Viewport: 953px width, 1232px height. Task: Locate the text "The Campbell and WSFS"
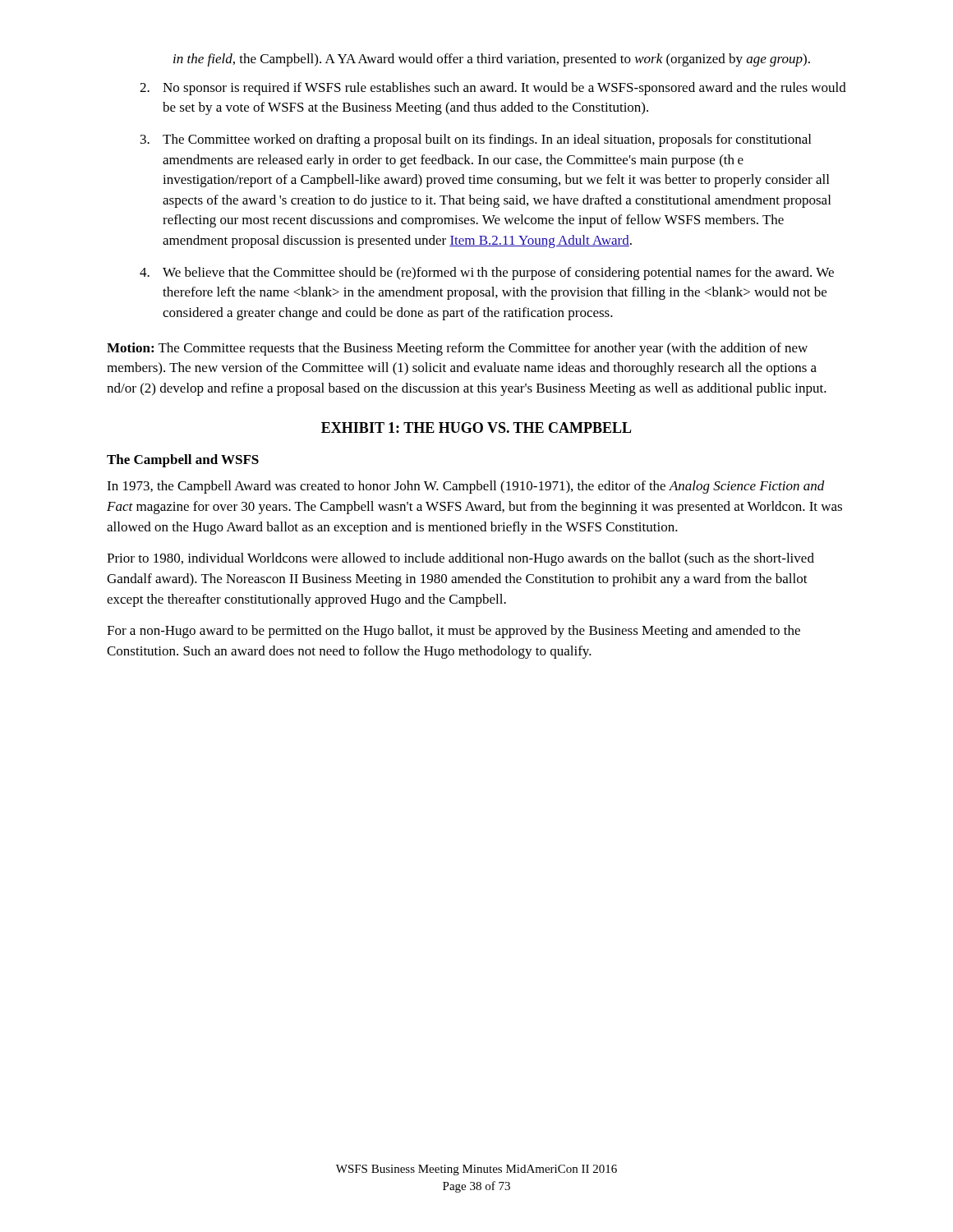183,459
